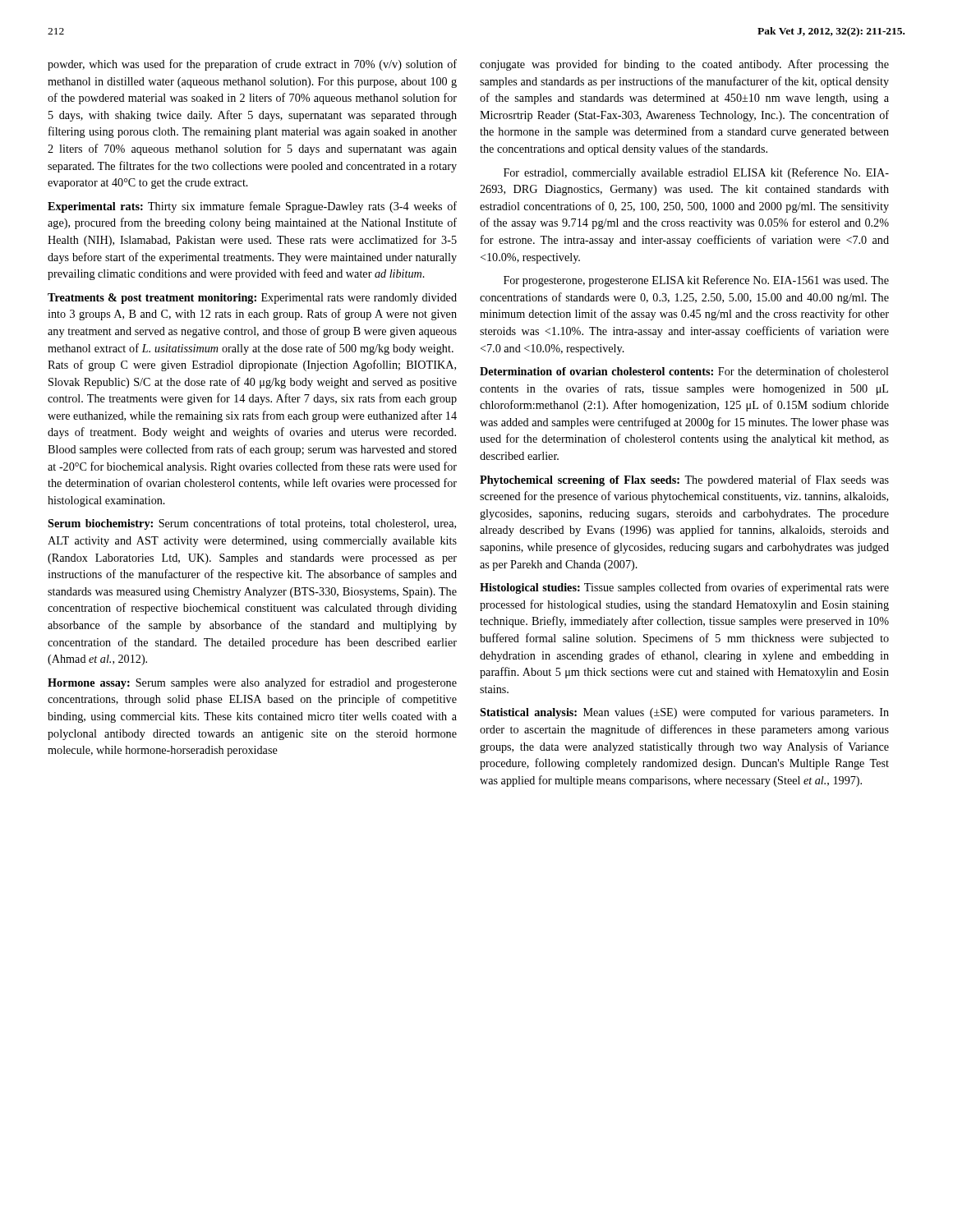Find the text block with the text "Experimental rats: Thirty six immature female Sprague-Dawley"
This screenshot has height=1232, width=953.
click(252, 240)
